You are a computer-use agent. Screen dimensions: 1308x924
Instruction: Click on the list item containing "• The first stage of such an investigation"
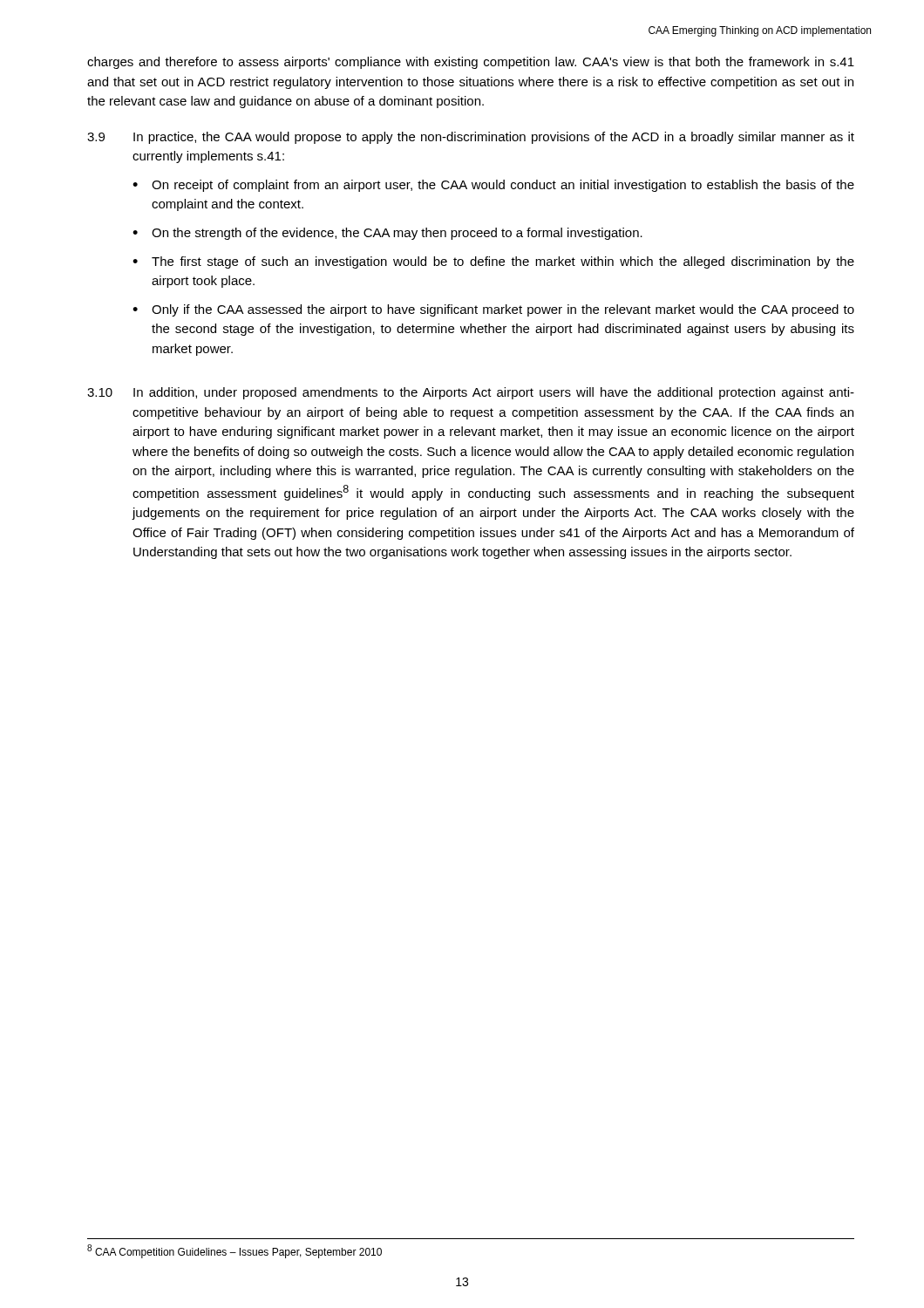[x=493, y=272]
